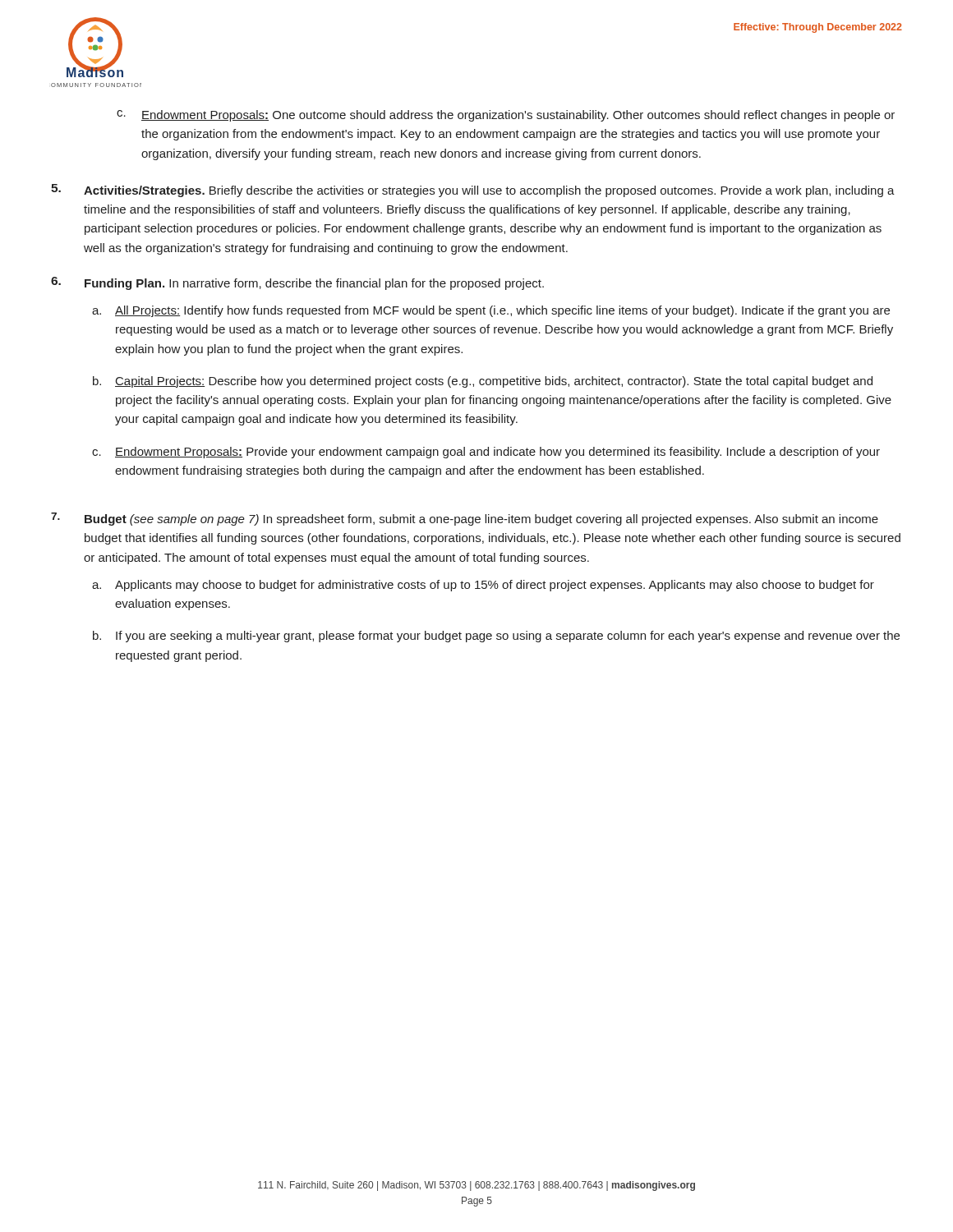Locate the logo
This screenshot has height=1232, width=953.
point(95,54)
